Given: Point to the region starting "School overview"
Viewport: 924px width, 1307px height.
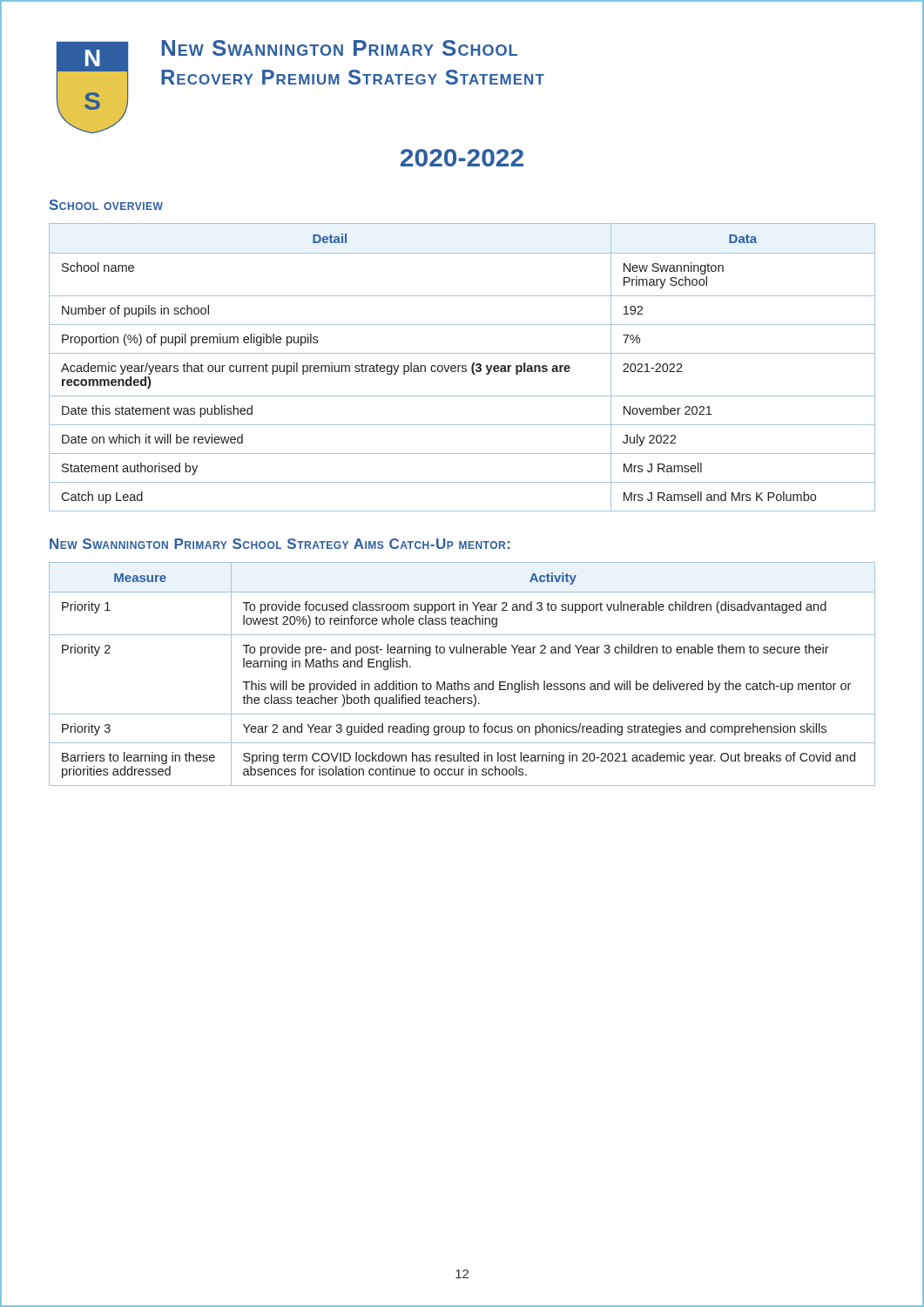Looking at the screenshot, I should [106, 205].
